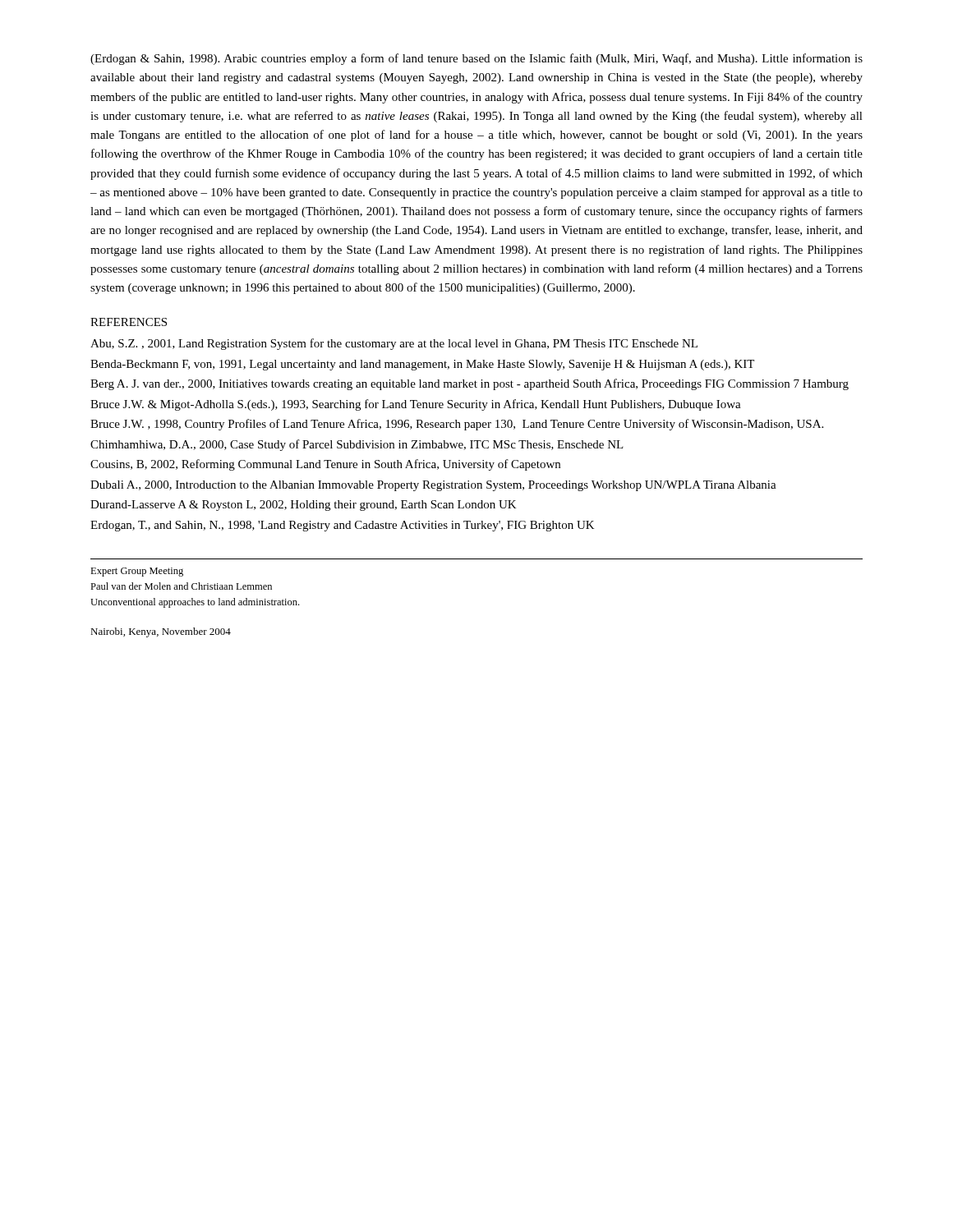953x1232 pixels.
Task: Click on the element starting "Abu, S.Z. , 2001, Land Registration System for"
Action: pyautogui.click(x=394, y=344)
